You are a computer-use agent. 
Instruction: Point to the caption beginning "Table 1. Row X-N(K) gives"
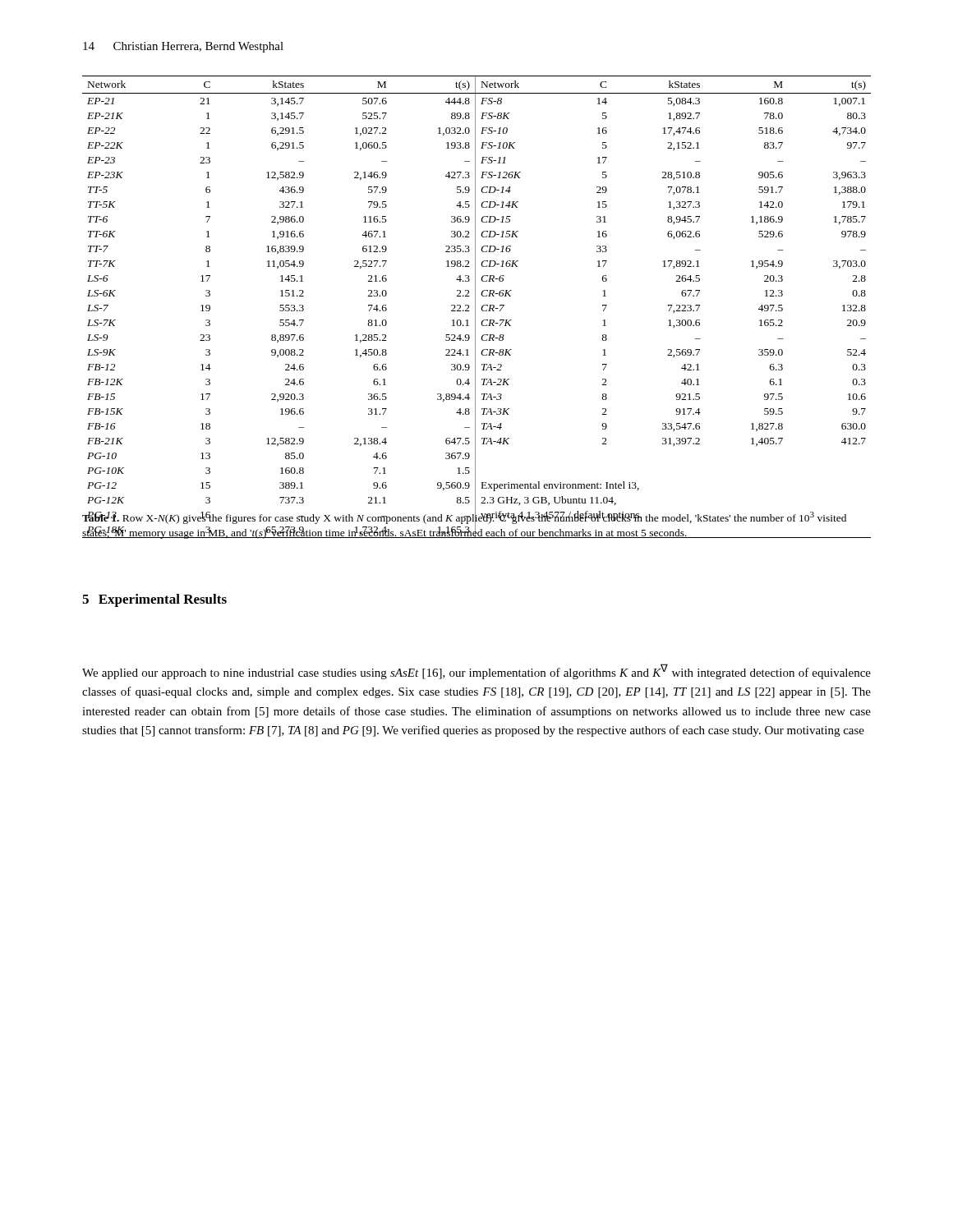pyautogui.click(x=464, y=524)
